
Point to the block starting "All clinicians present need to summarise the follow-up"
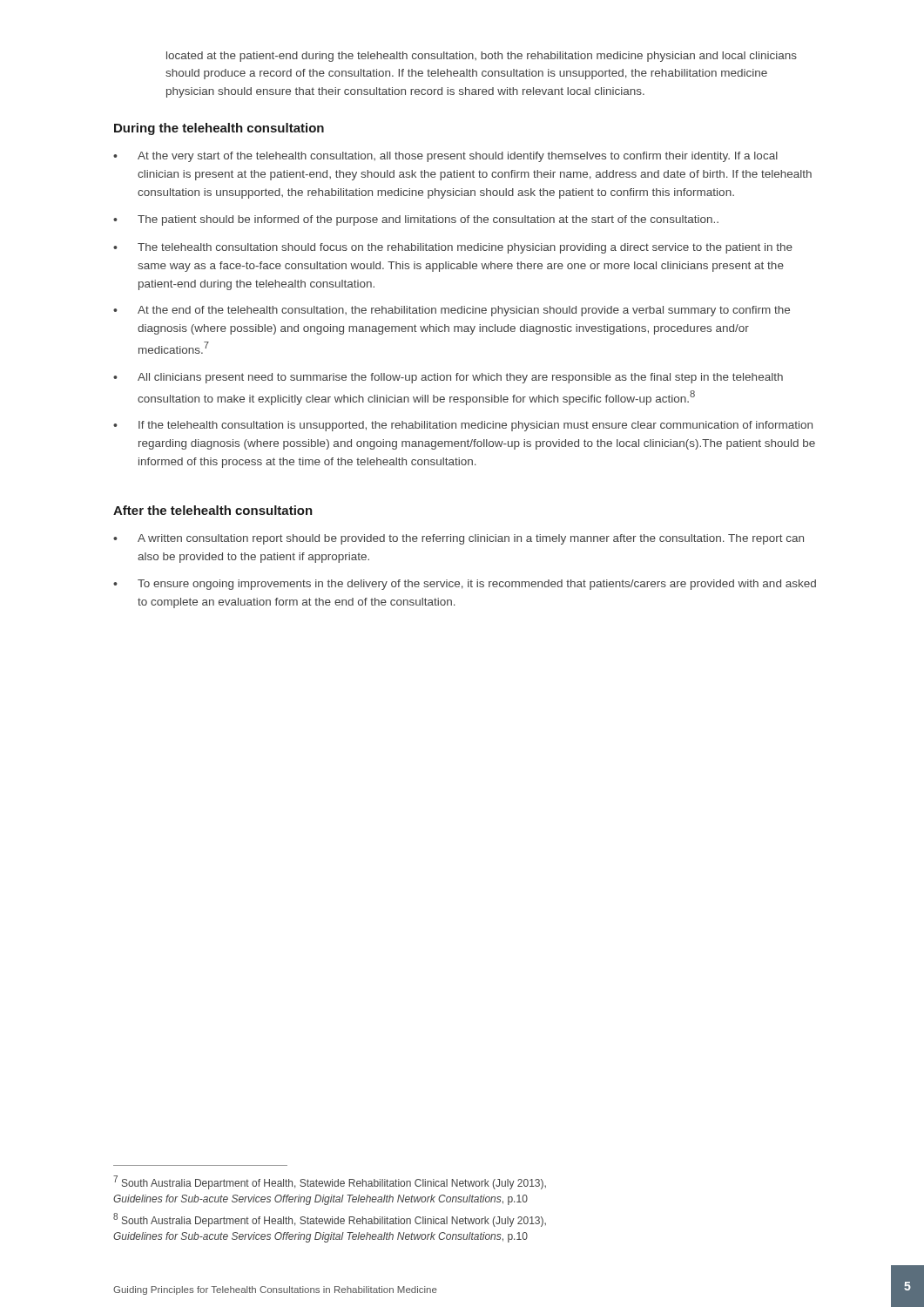click(x=478, y=388)
